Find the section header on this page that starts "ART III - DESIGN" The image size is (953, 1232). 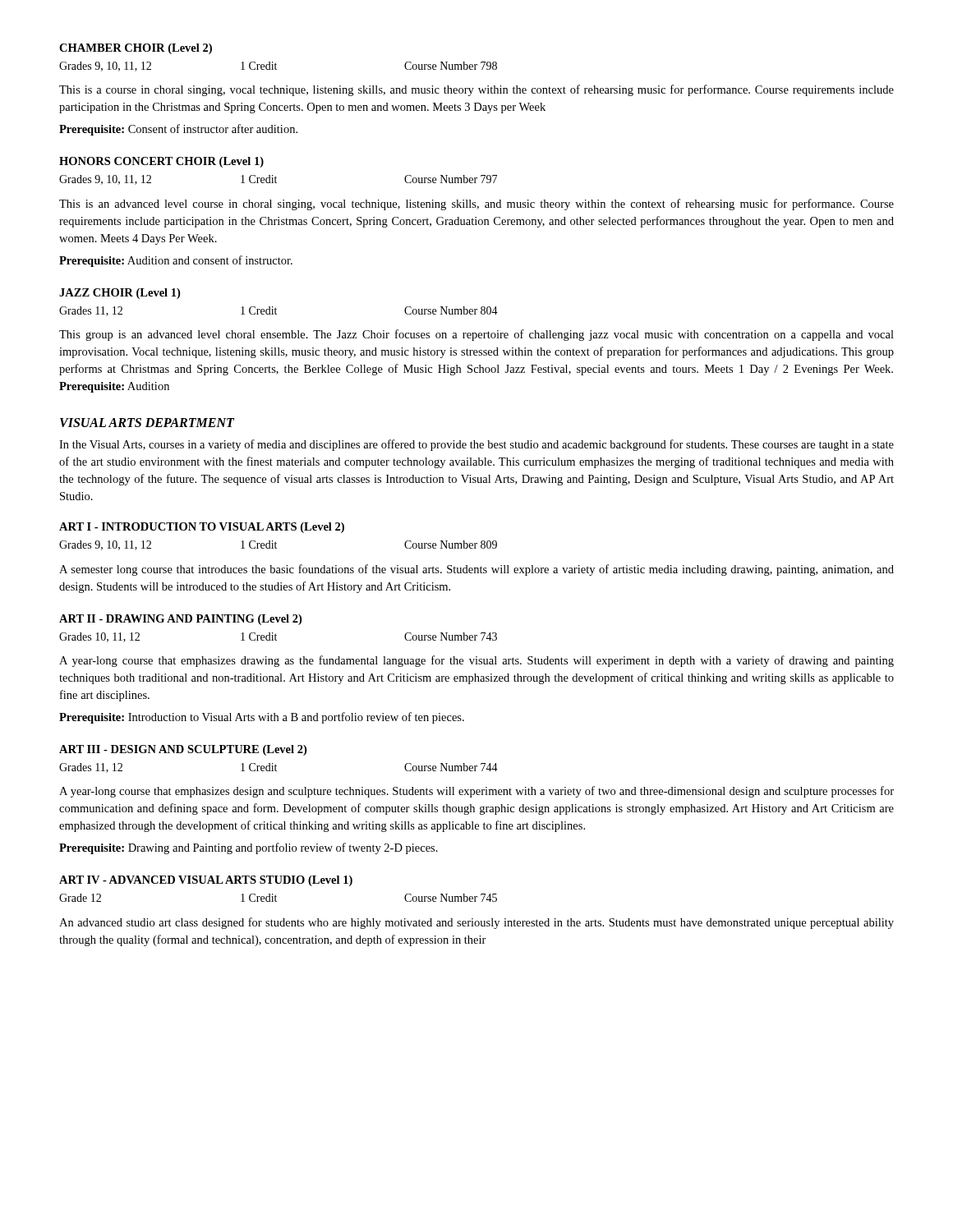183,749
